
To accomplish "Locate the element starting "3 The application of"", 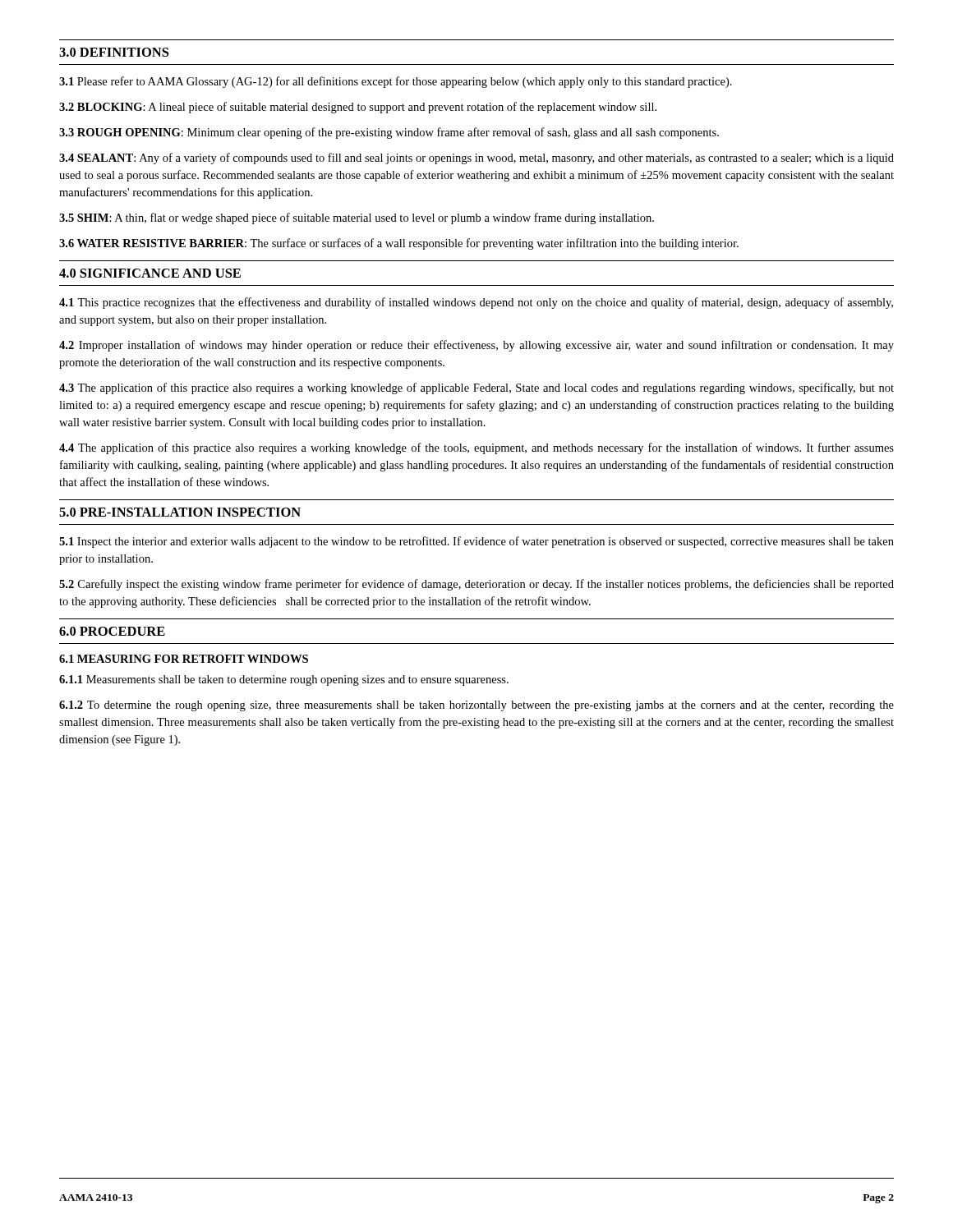I will coord(476,405).
